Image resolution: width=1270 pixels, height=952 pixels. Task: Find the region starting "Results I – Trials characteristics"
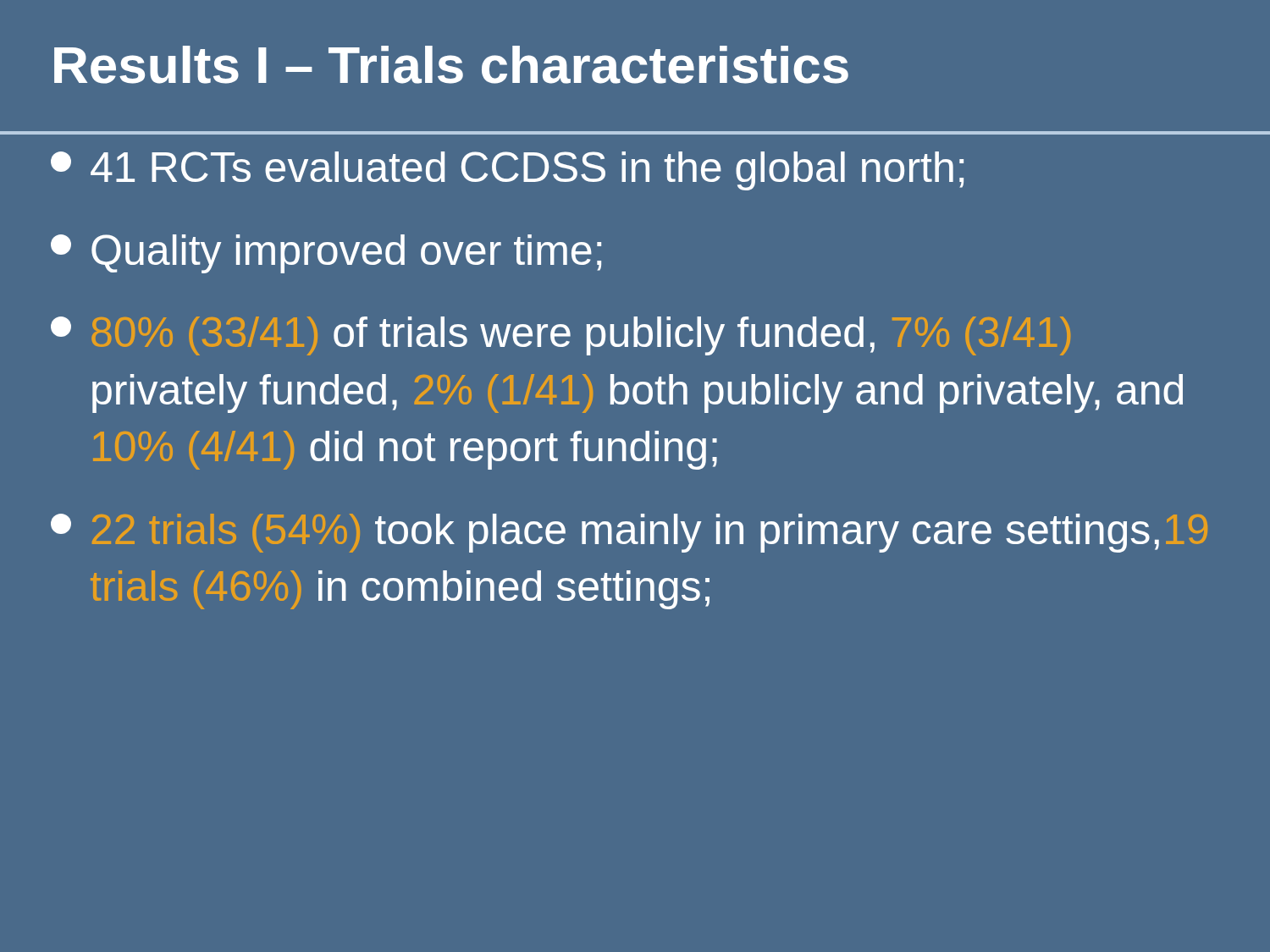451,65
